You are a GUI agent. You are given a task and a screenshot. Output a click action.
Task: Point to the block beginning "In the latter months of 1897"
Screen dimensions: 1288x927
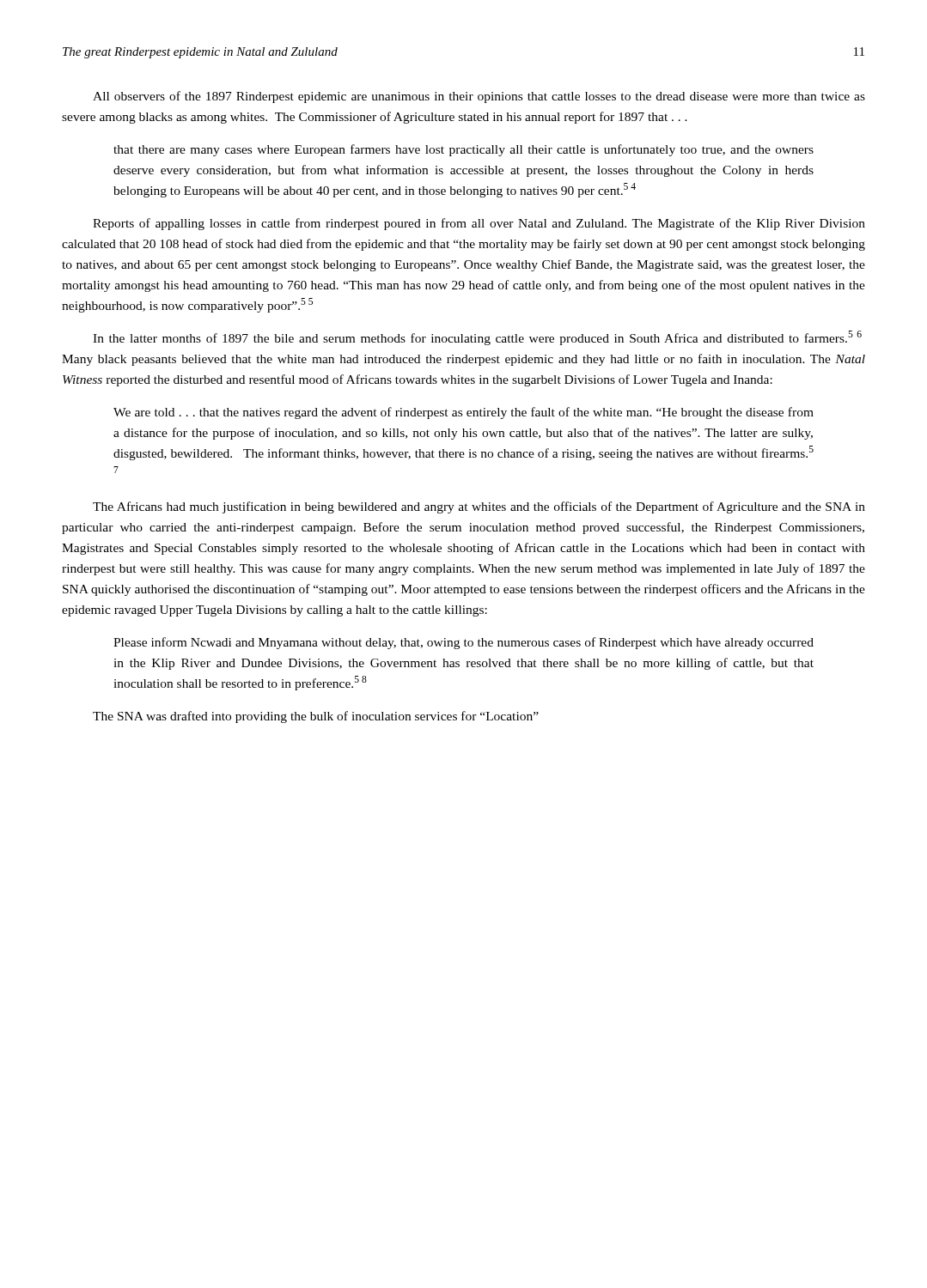464,358
